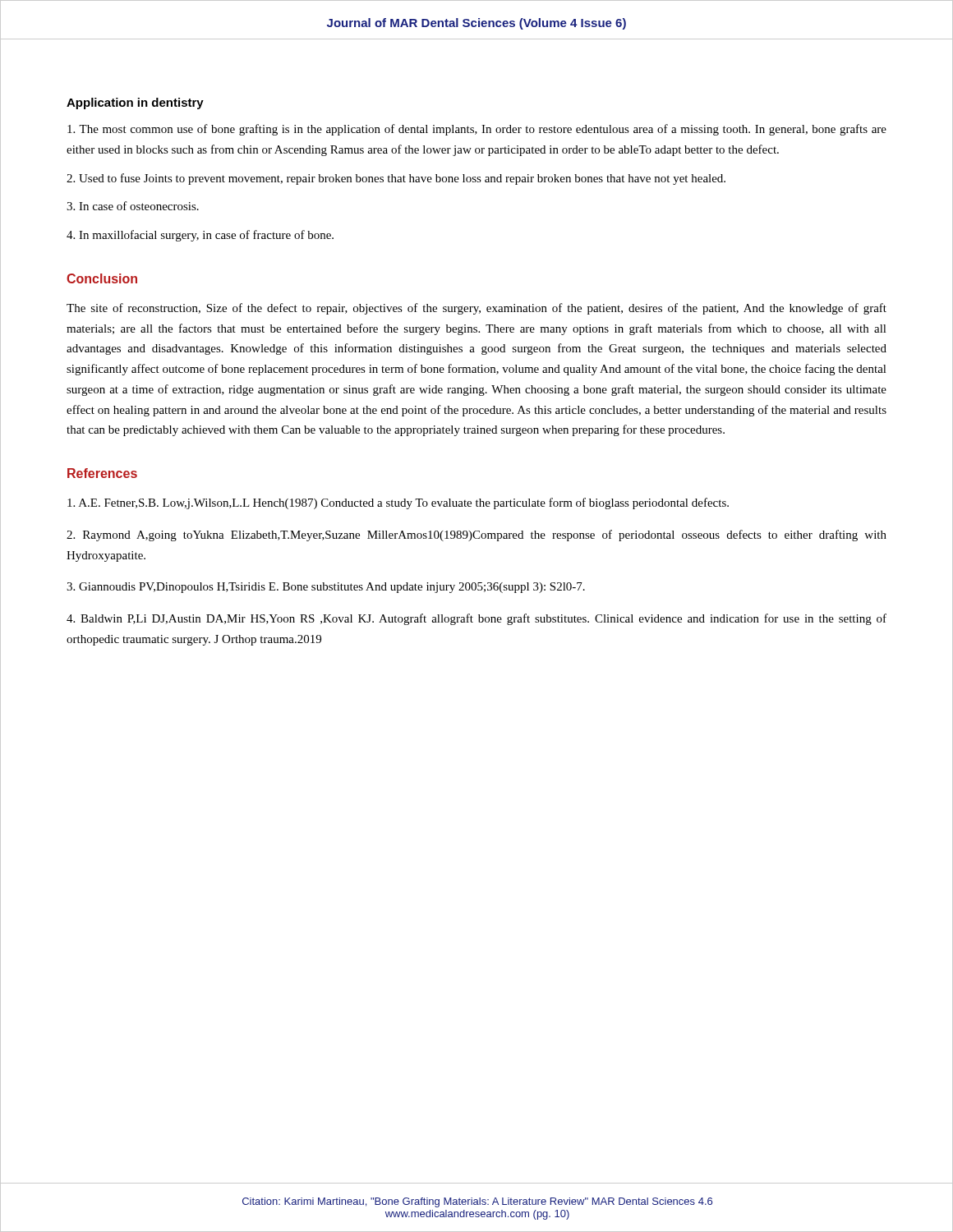Screen dimensions: 1232x953
Task: Select the element starting "Raymond A,going toYukna Elizabeth,T.Meyer,Suzane MillerAmos10(1989)Compared the"
Action: click(476, 545)
